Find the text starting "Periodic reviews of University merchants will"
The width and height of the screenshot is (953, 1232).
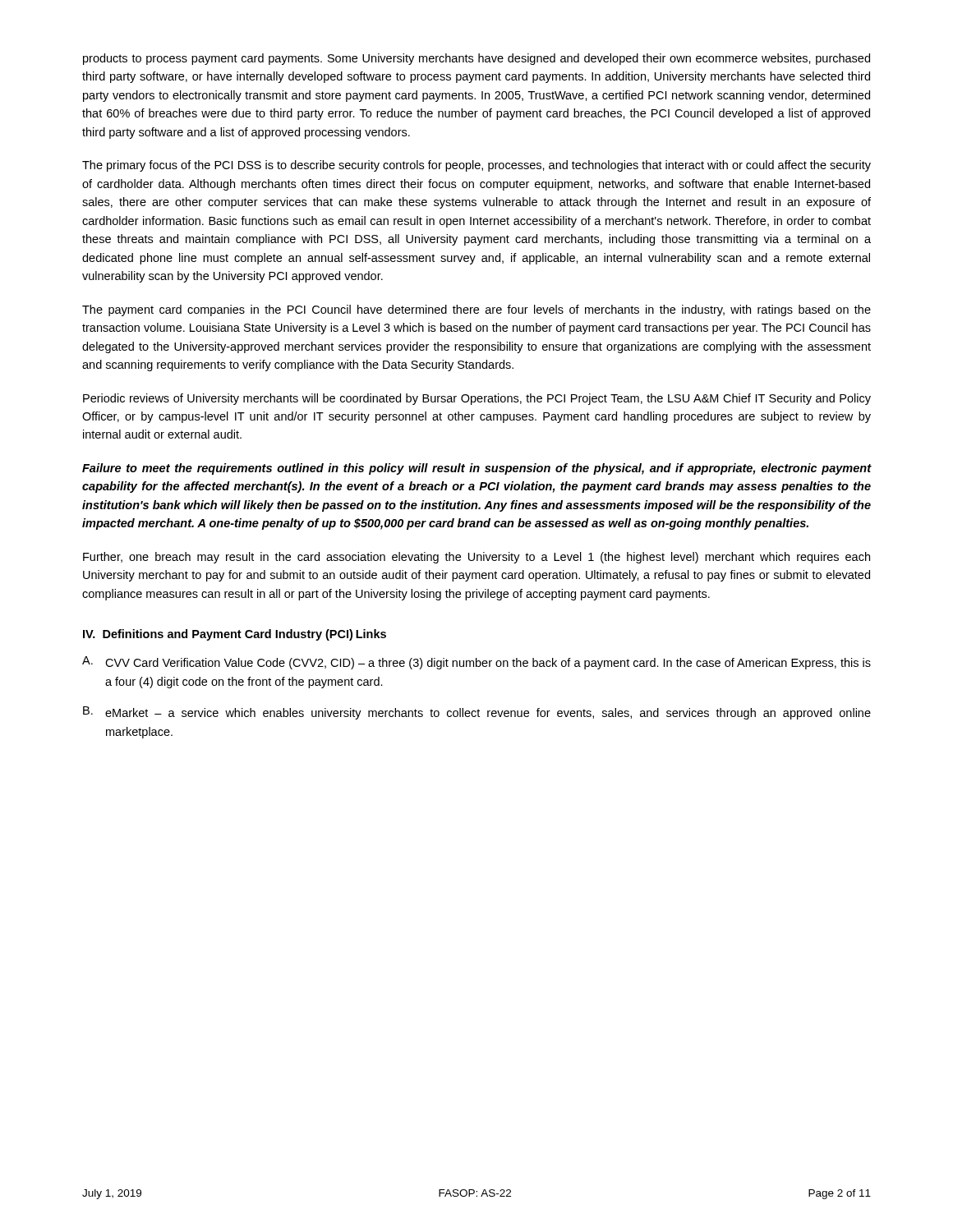tap(476, 416)
